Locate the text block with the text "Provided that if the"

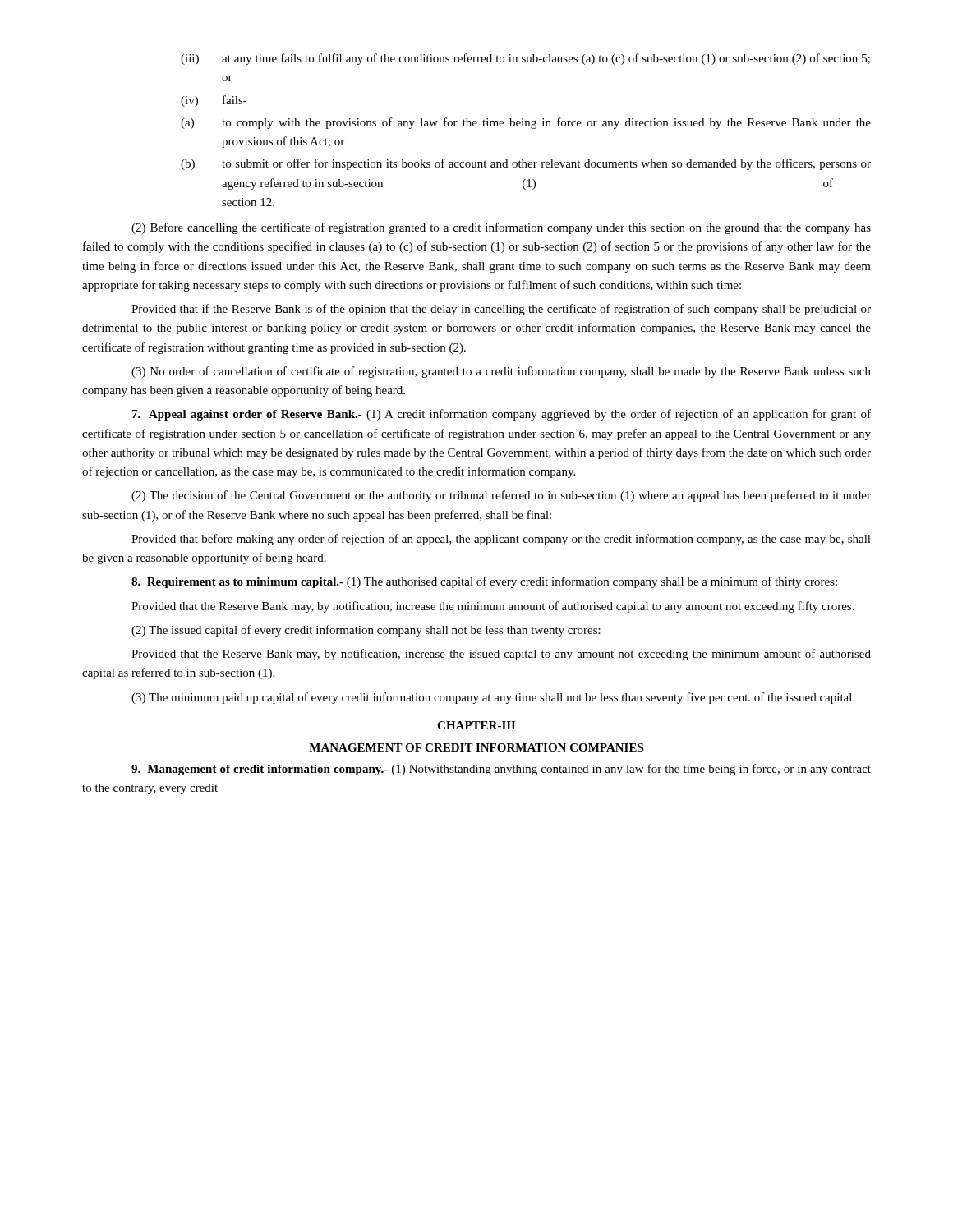[476, 328]
